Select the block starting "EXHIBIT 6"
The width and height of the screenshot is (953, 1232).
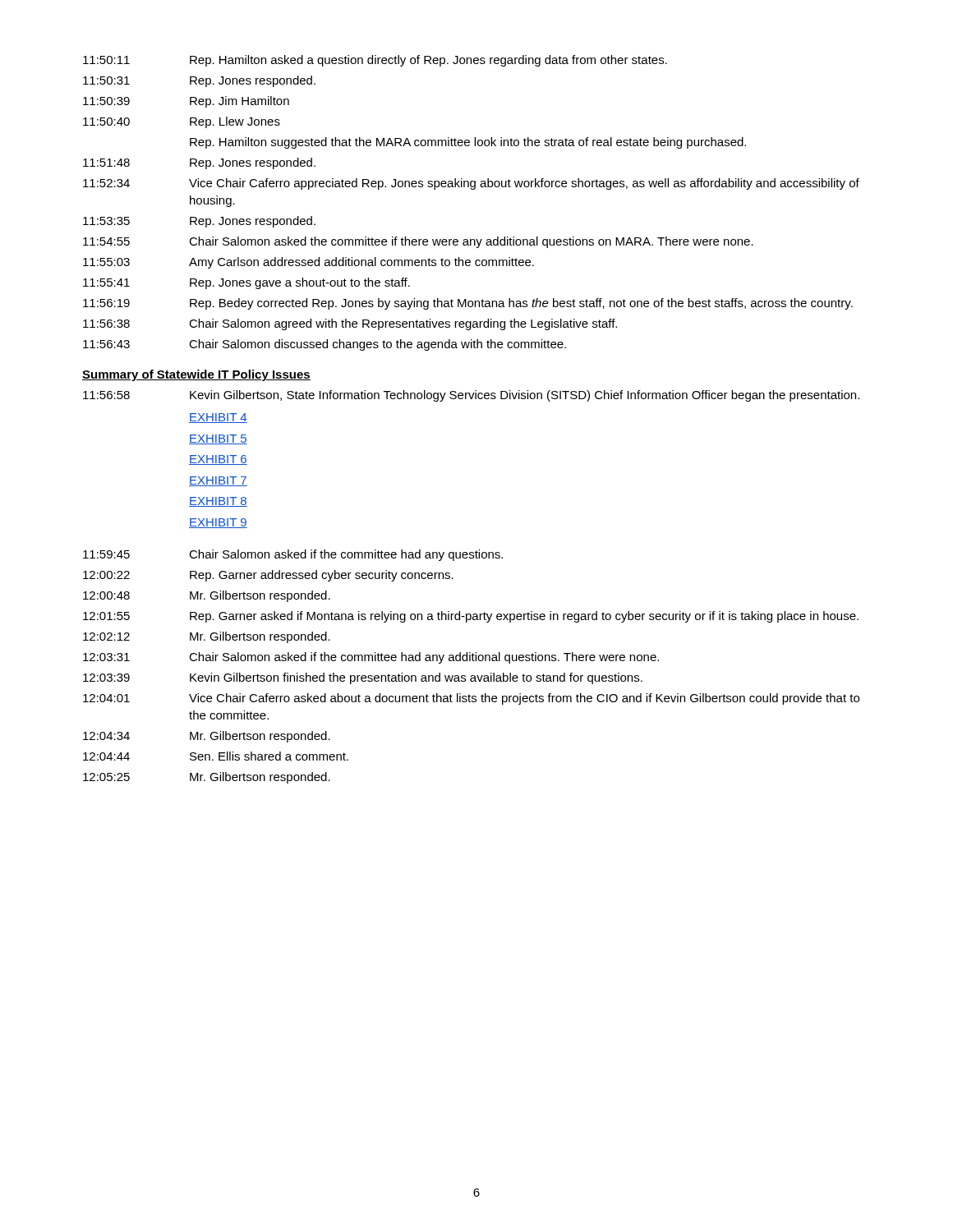point(218,459)
